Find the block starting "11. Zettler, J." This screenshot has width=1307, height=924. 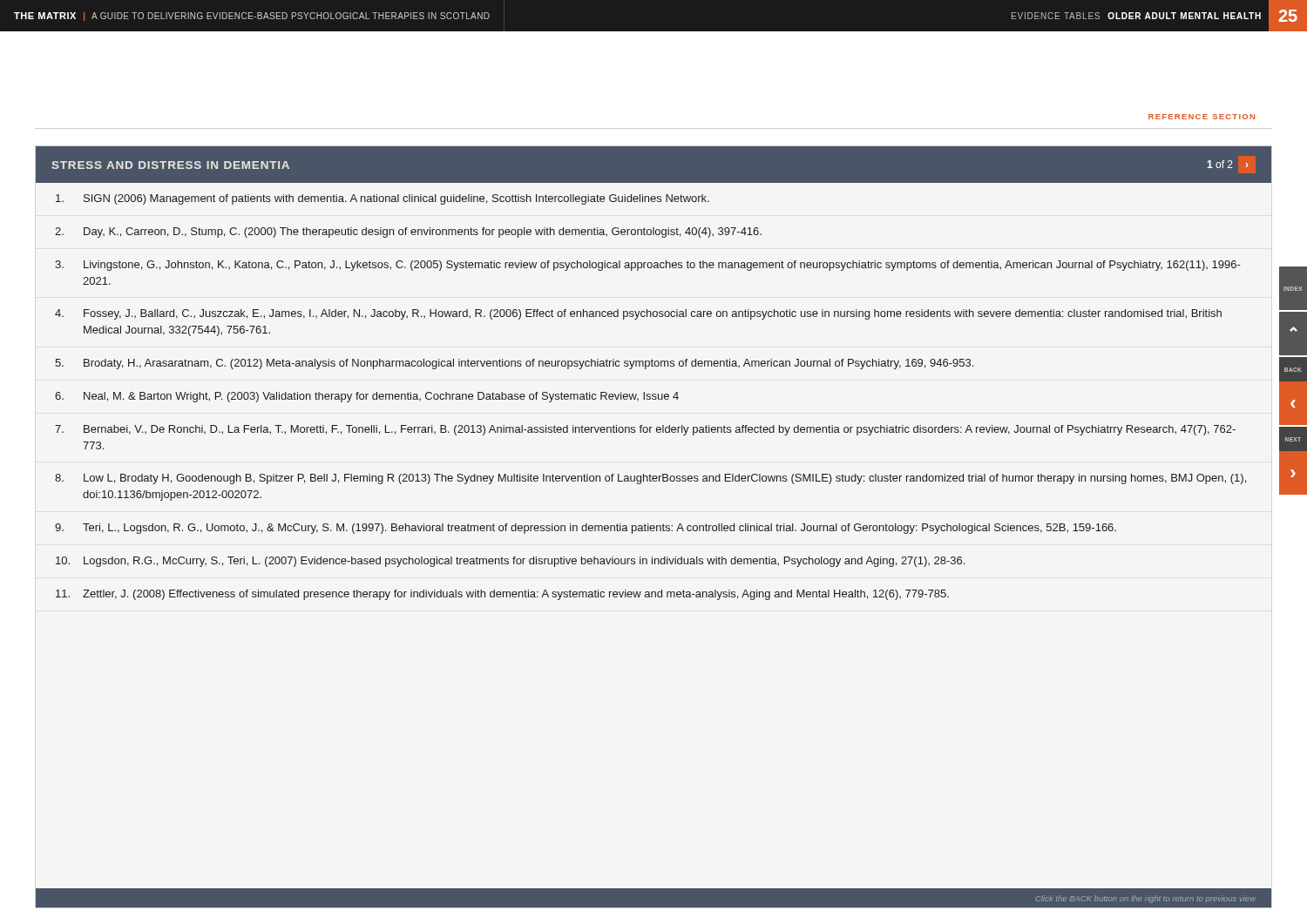[x=502, y=594]
